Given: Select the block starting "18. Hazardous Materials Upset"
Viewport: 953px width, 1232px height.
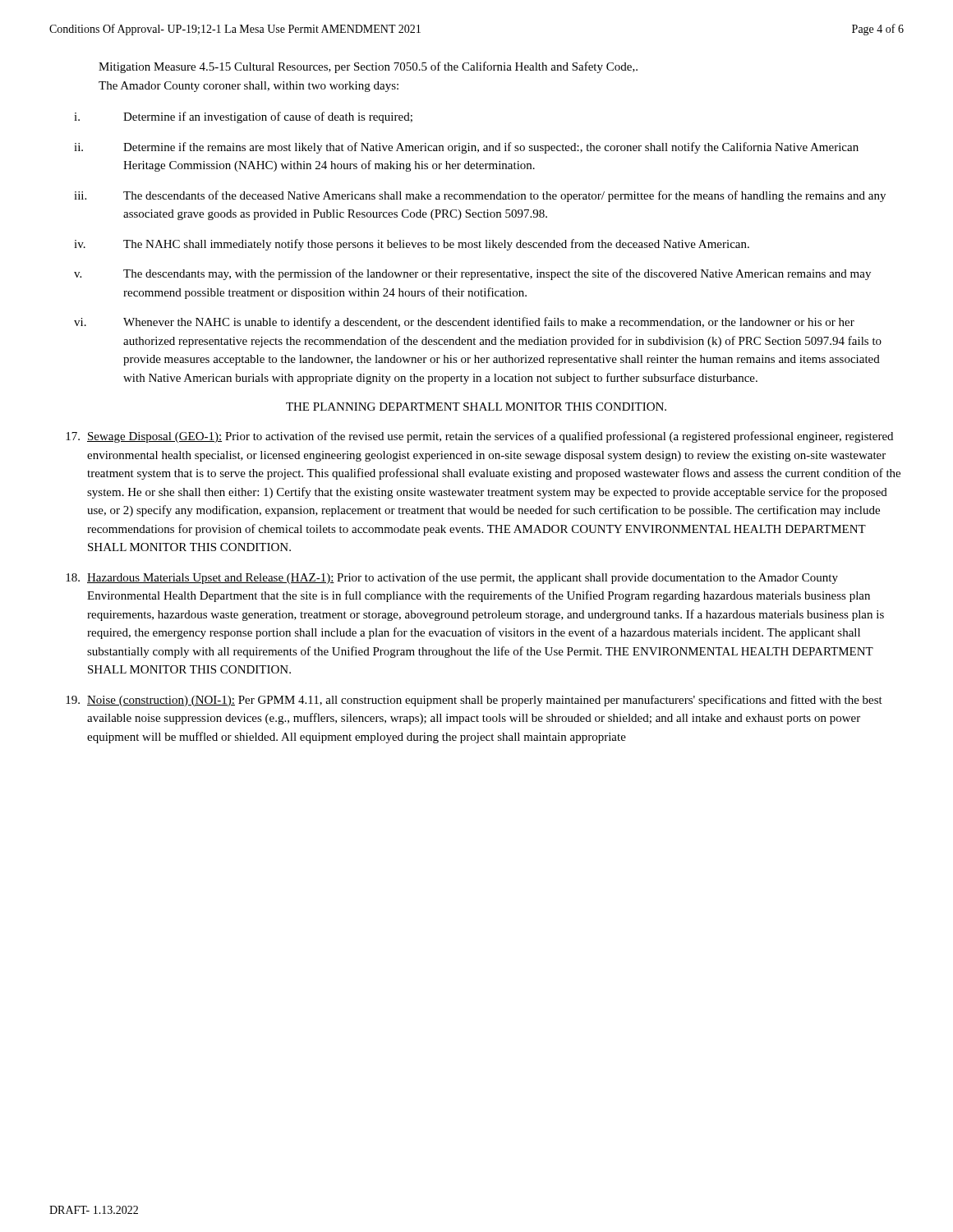Looking at the screenshot, I should click(x=476, y=623).
